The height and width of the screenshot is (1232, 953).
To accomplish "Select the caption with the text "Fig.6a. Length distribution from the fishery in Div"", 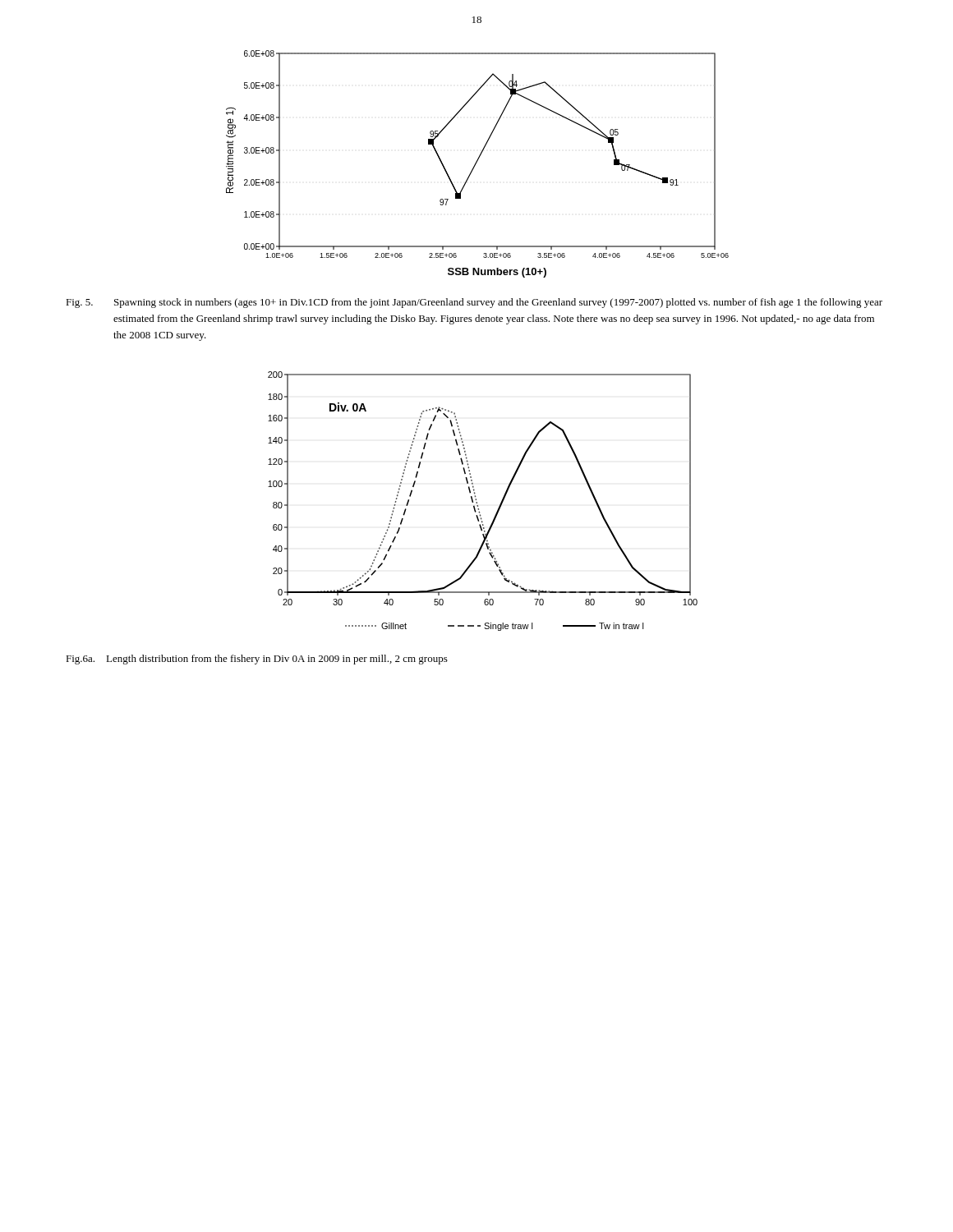I will click(x=257, y=659).
